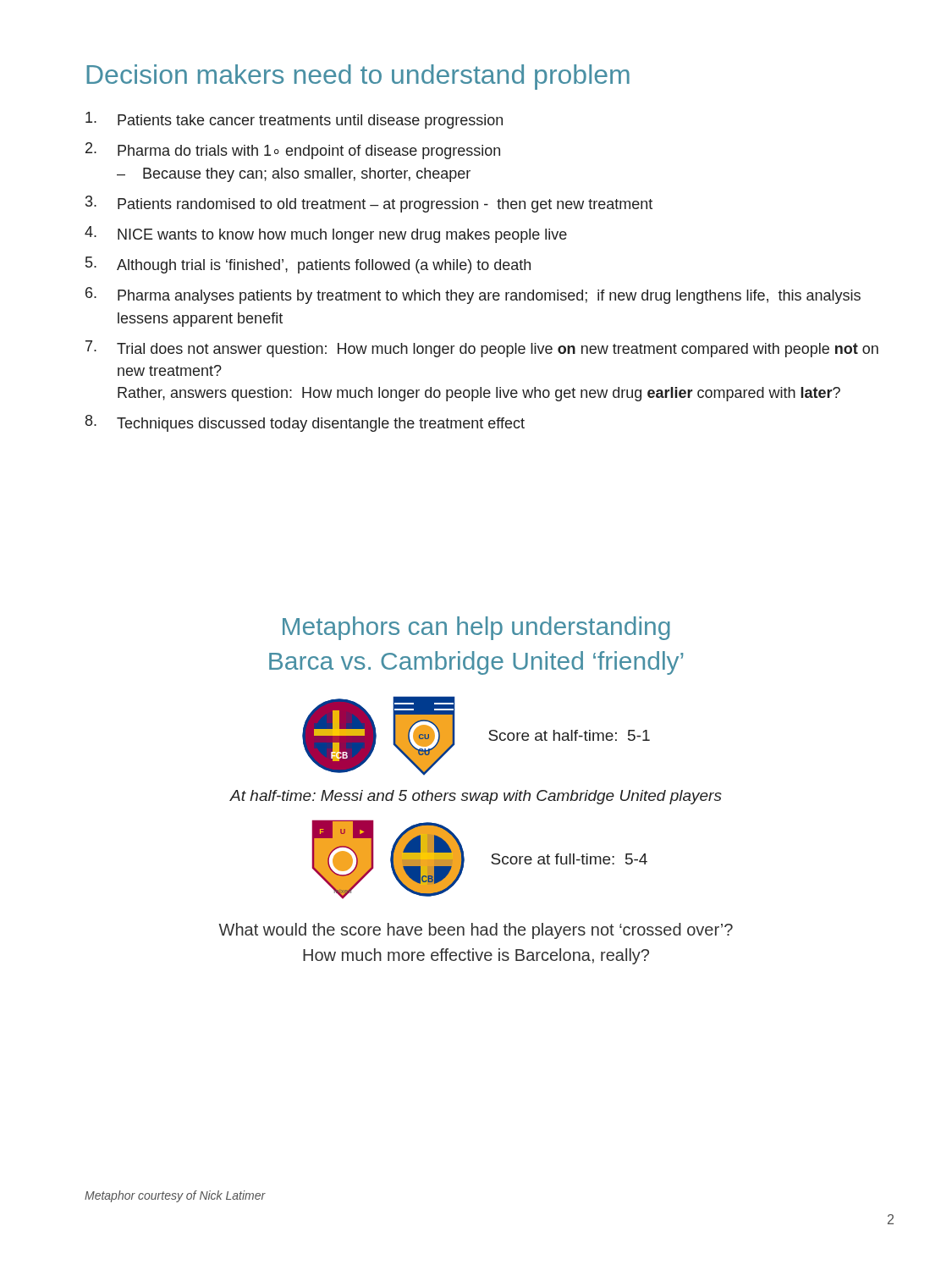Viewport: 952px width, 1270px height.
Task: Click on the list item that says "6. Pharma analyses patients"
Action: pyautogui.click(x=484, y=307)
